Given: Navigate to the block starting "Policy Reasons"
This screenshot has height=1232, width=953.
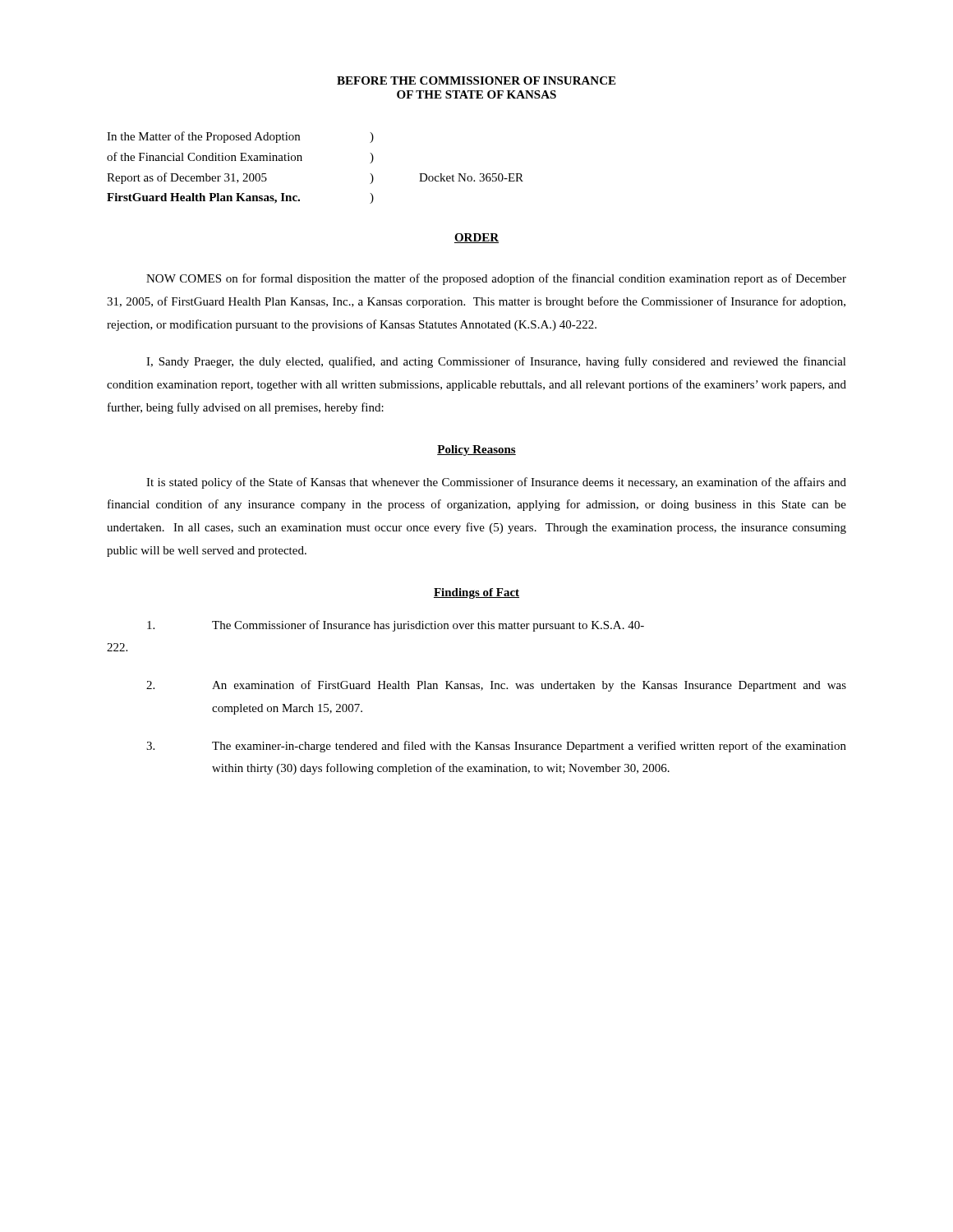Looking at the screenshot, I should [x=476, y=449].
